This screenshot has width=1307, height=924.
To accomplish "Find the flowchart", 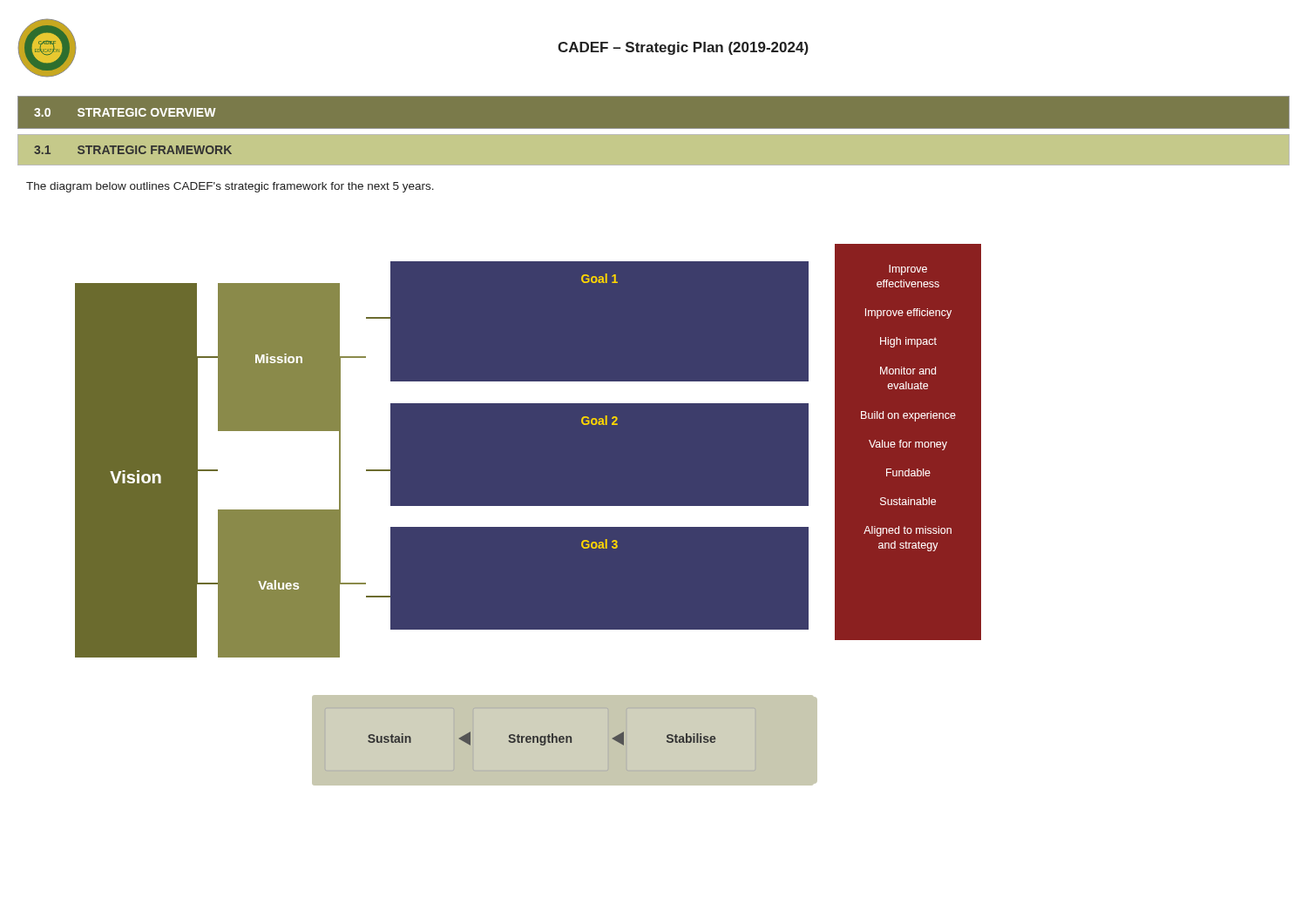I will (654, 557).
